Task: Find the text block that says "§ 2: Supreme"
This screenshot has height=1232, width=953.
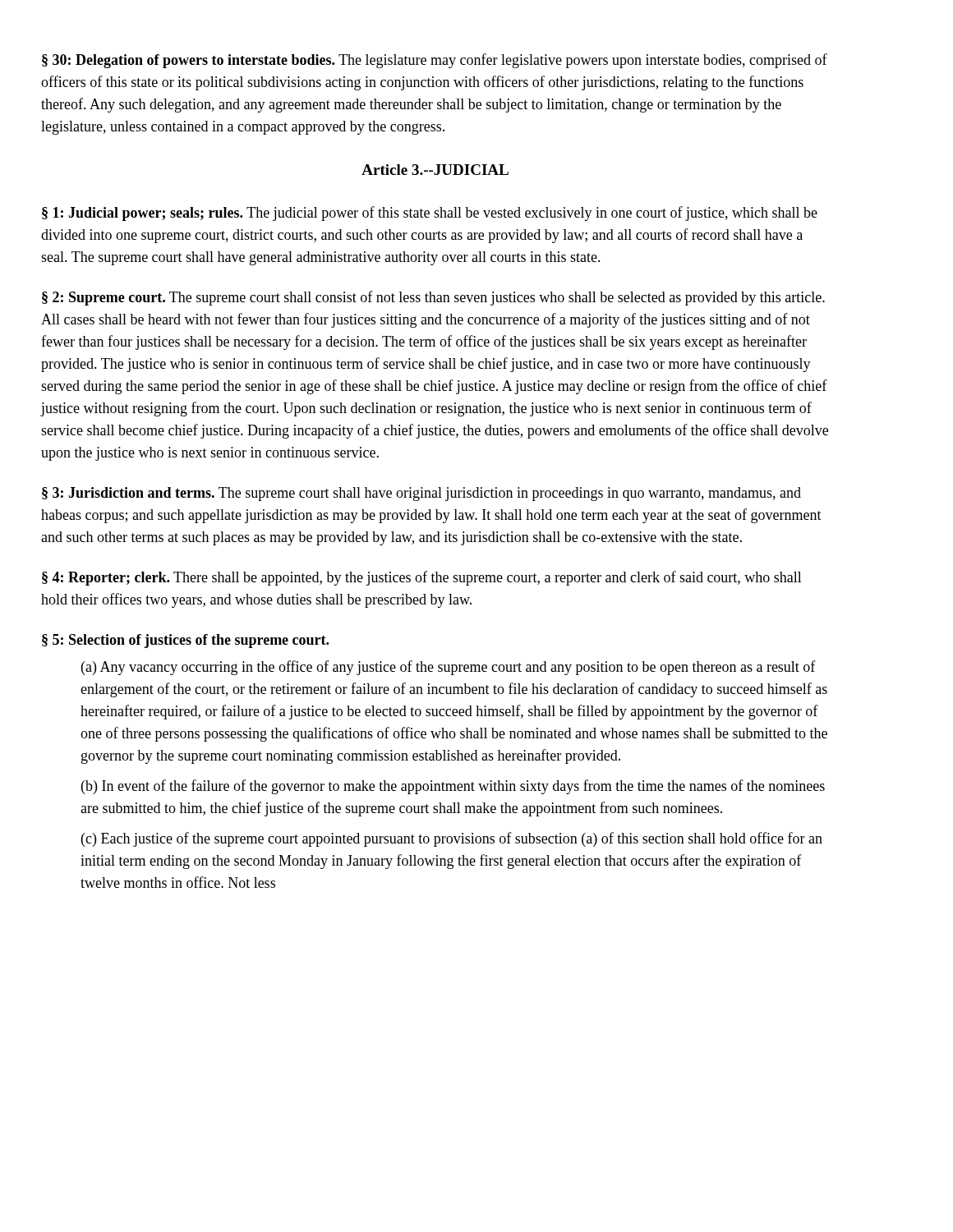Action: click(435, 375)
